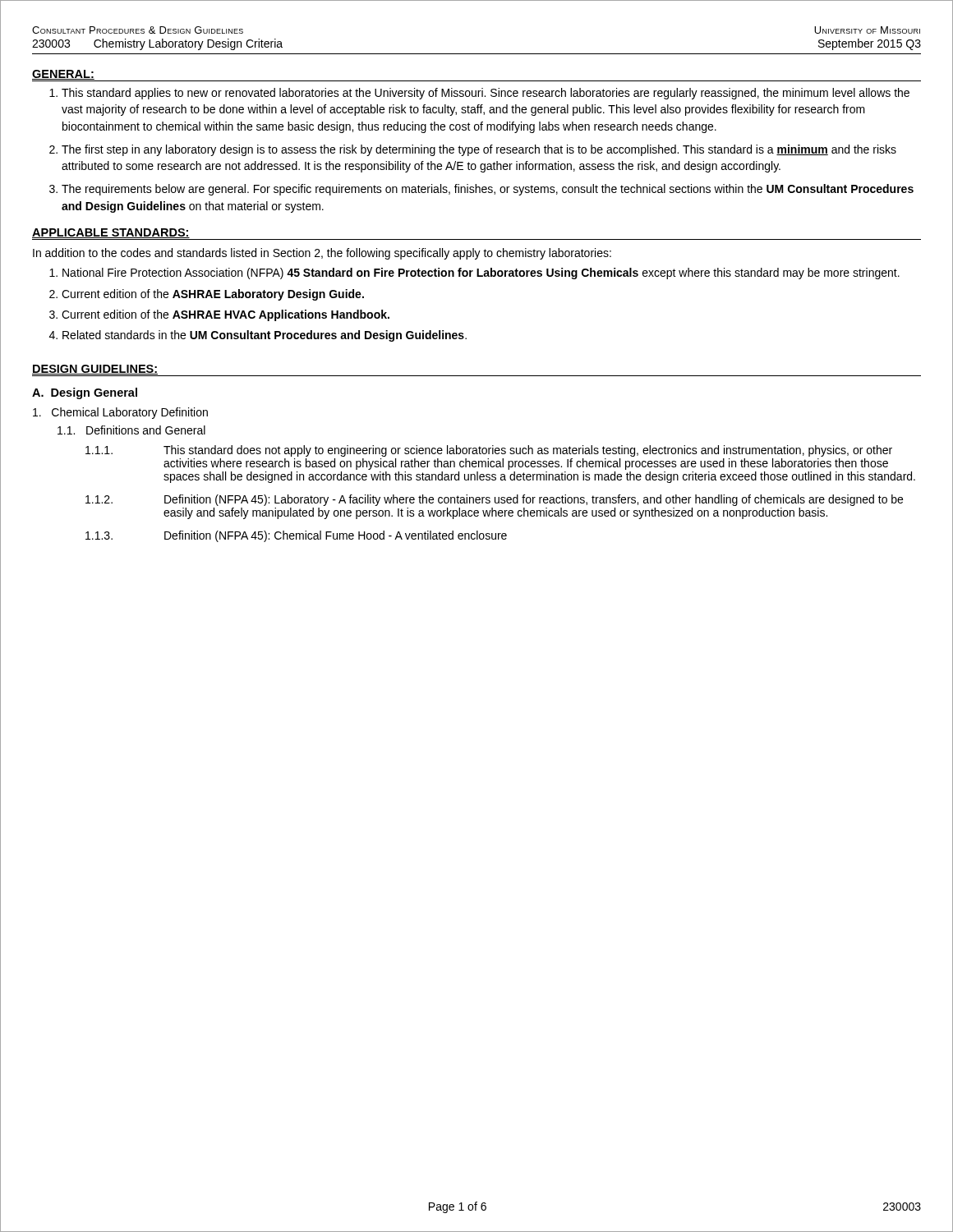Find the list item that says "This standard applies to new or renovated"
The image size is (953, 1232).
[486, 109]
